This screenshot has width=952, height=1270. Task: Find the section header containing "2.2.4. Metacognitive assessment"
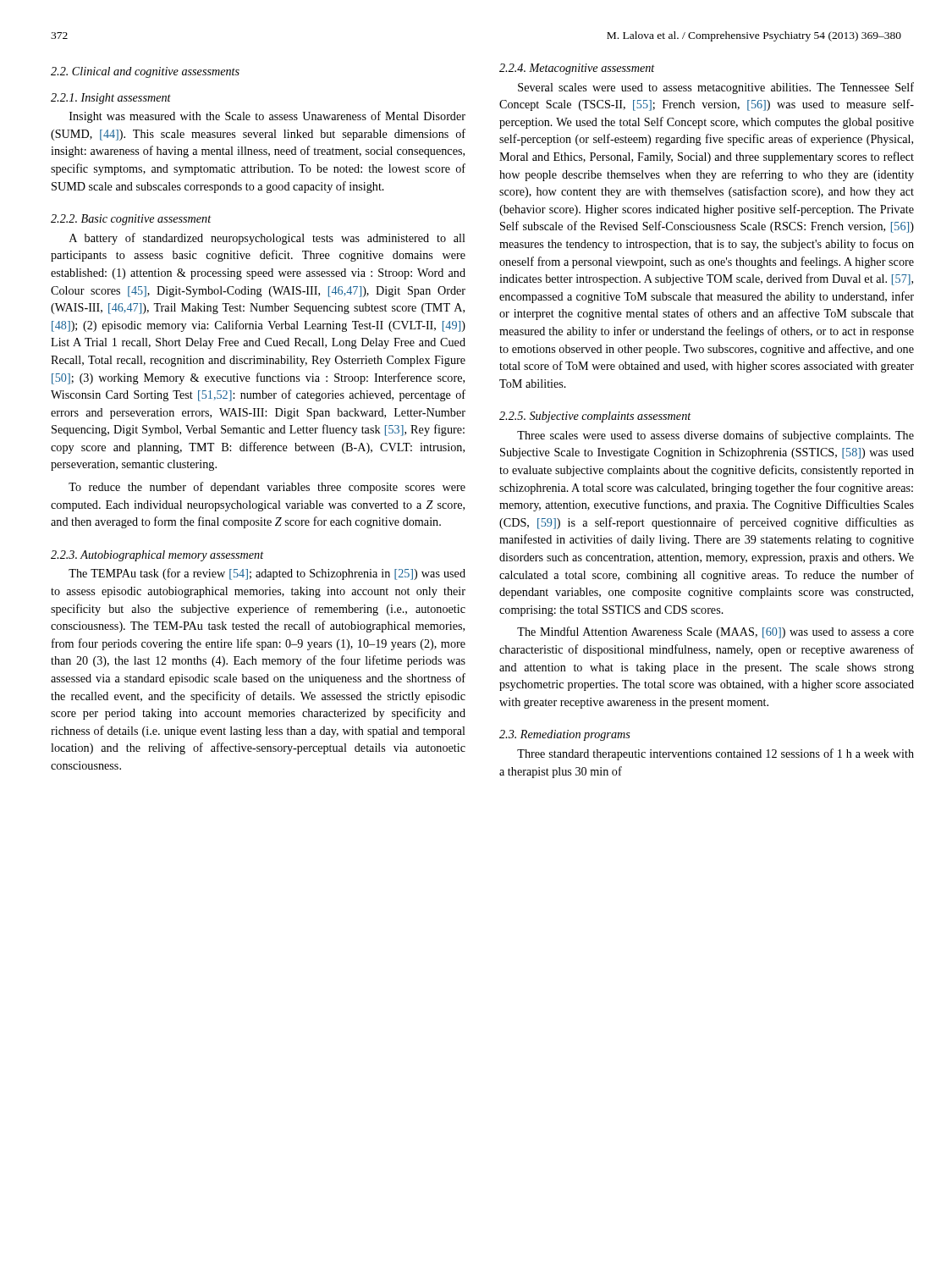pos(577,69)
